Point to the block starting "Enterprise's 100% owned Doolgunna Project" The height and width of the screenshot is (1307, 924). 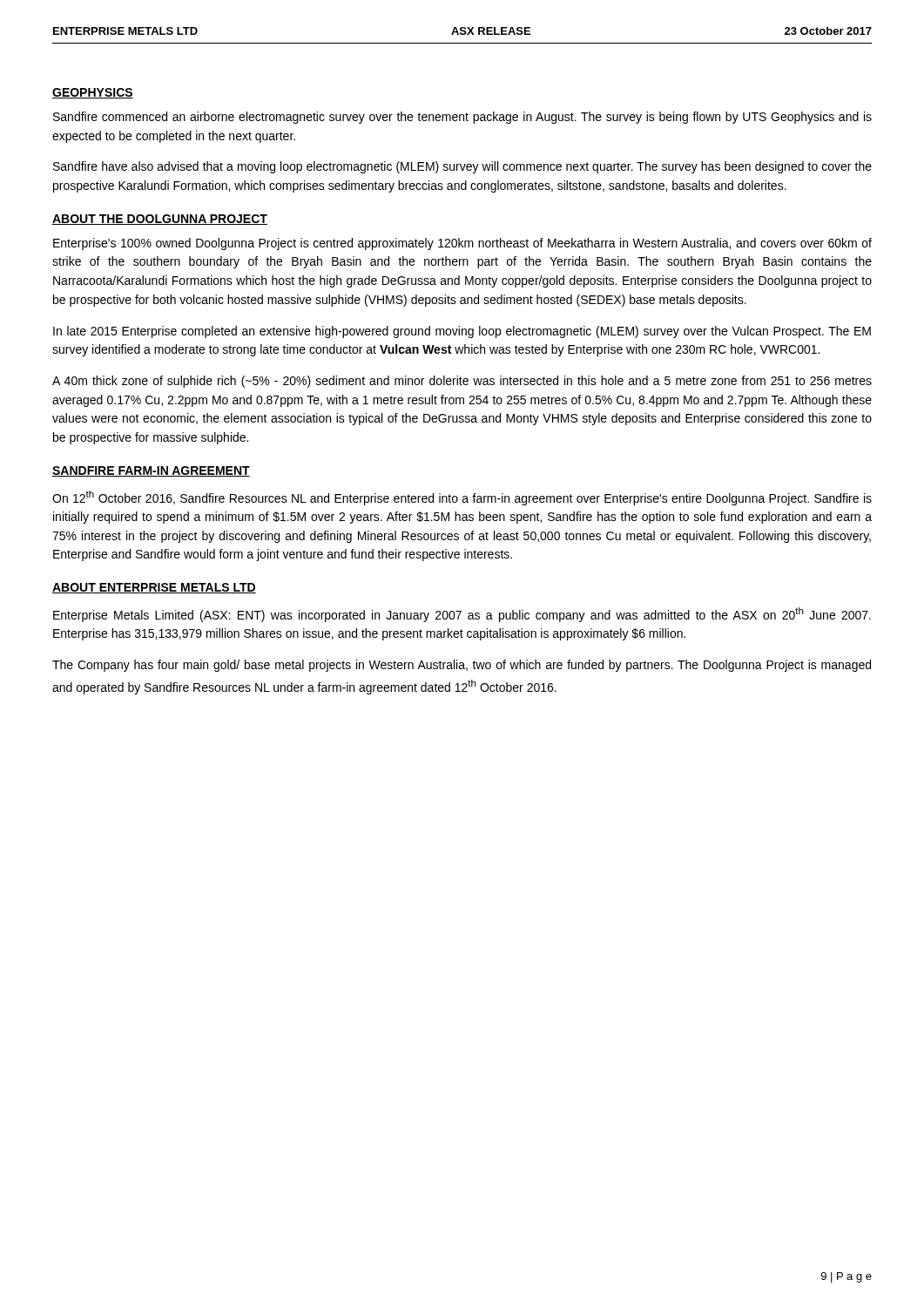(462, 271)
